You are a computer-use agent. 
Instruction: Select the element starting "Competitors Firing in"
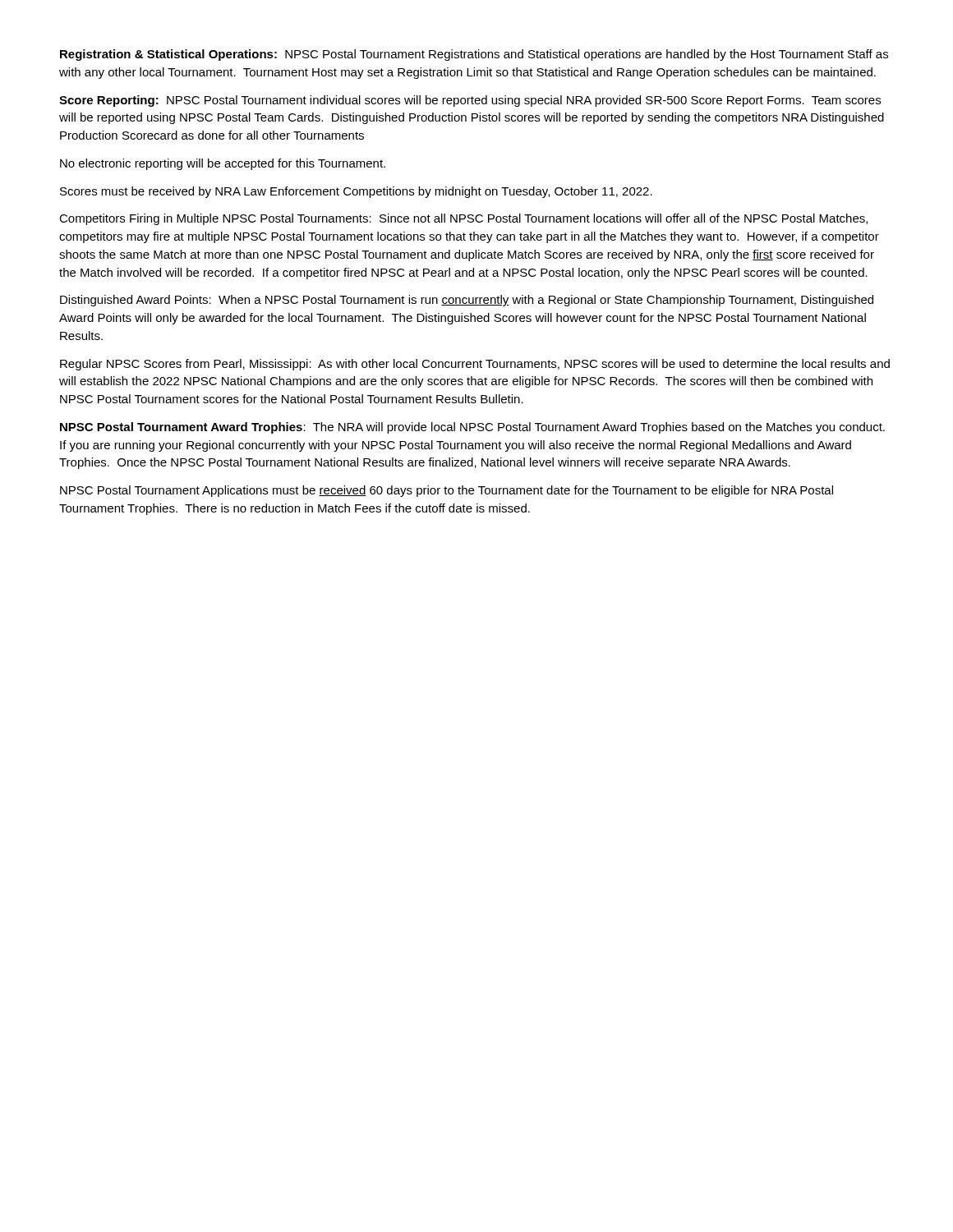(469, 245)
